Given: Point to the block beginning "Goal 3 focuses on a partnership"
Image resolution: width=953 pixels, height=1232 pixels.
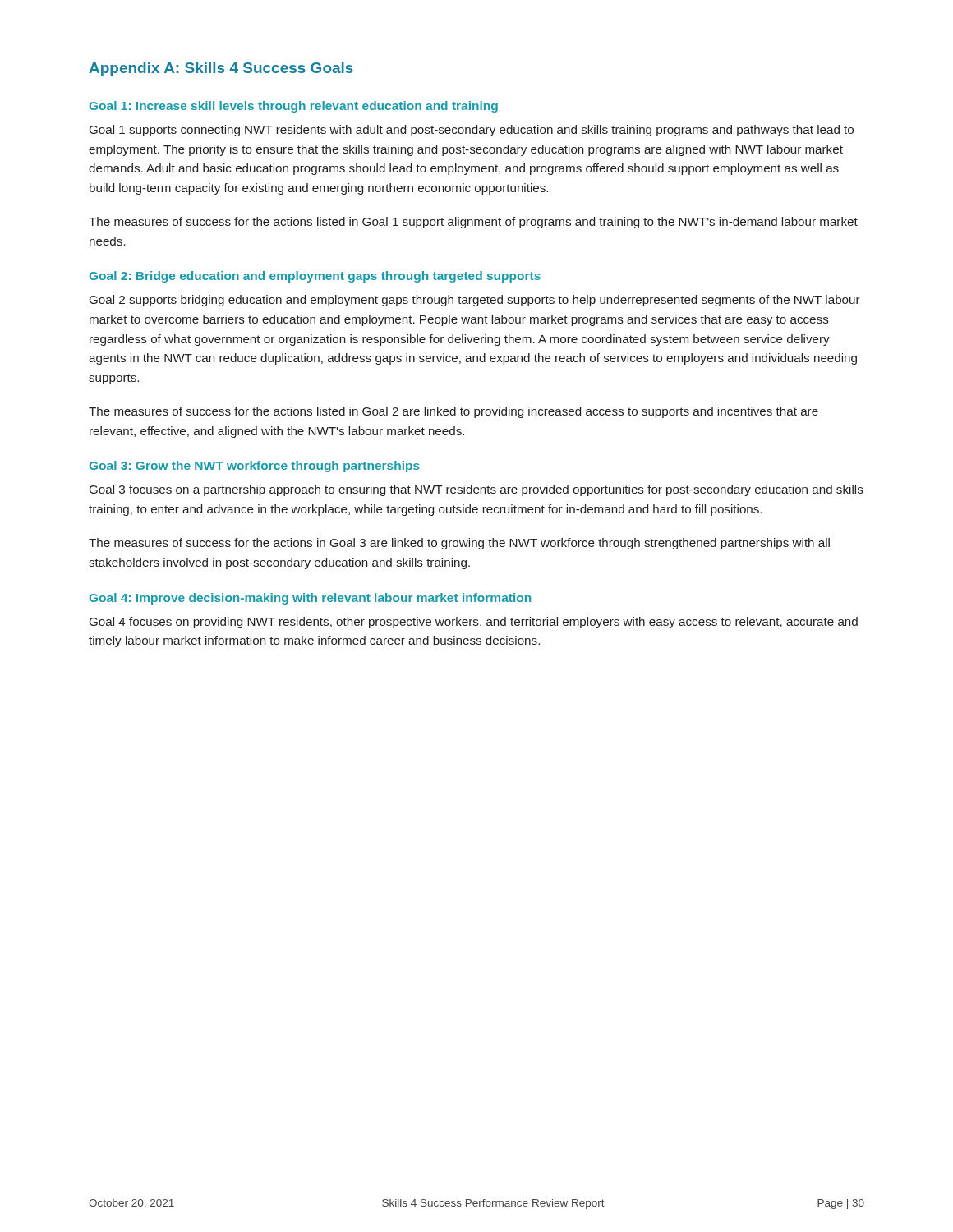Looking at the screenshot, I should pyautogui.click(x=476, y=499).
